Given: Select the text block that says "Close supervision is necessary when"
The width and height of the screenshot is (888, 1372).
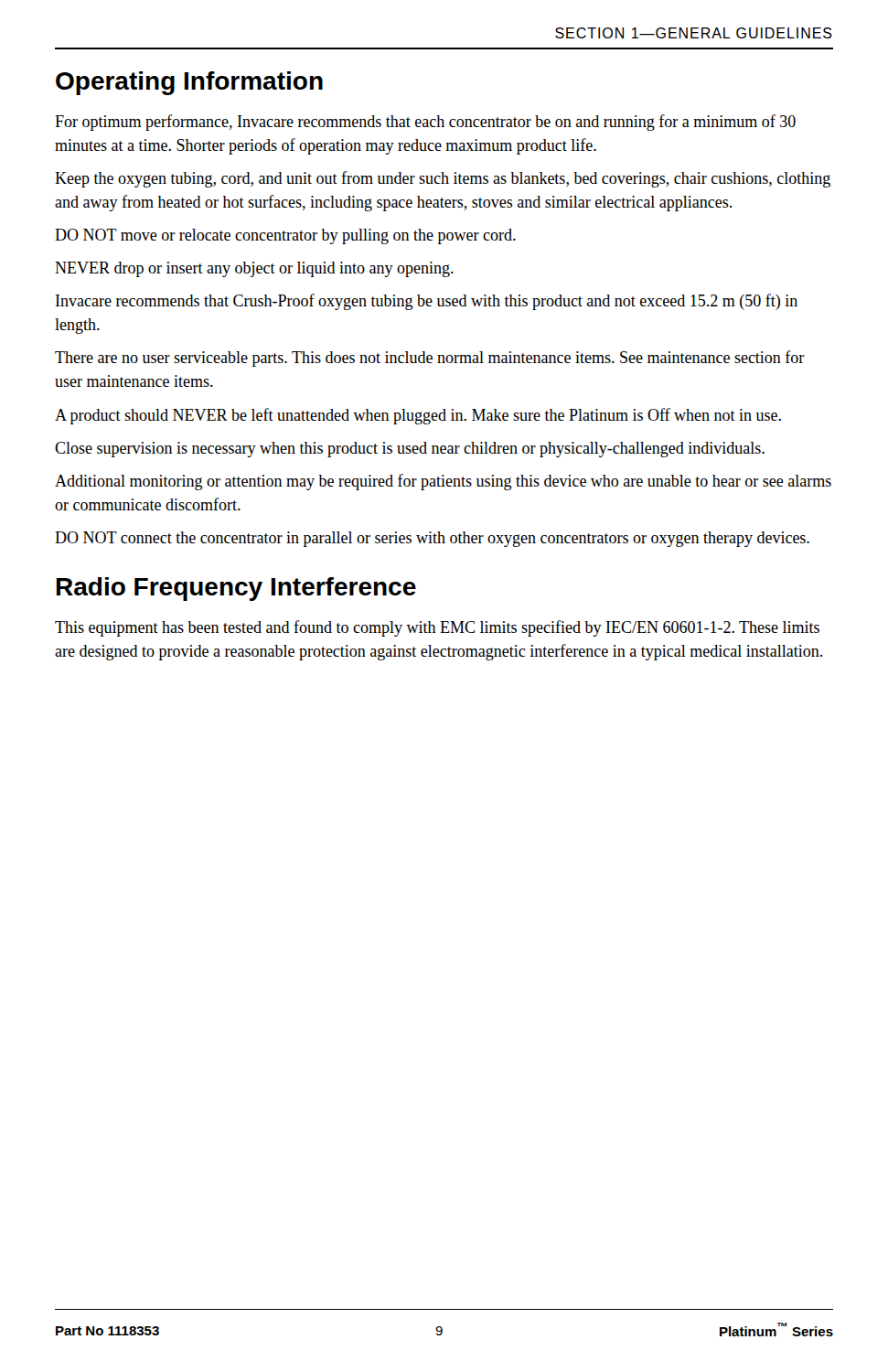Looking at the screenshot, I should tap(410, 448).
